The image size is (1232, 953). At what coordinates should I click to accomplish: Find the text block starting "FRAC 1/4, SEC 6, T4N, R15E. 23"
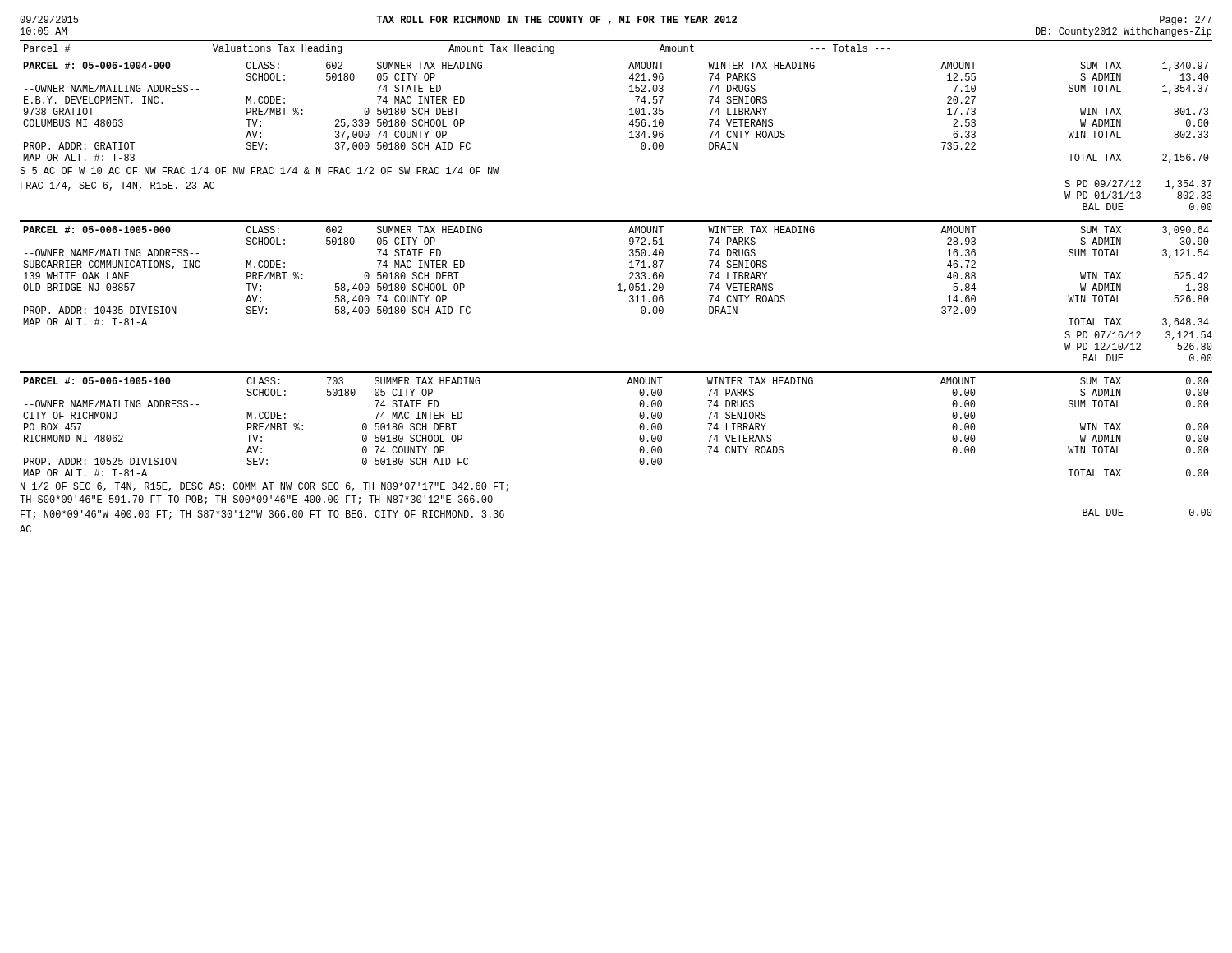117,187
